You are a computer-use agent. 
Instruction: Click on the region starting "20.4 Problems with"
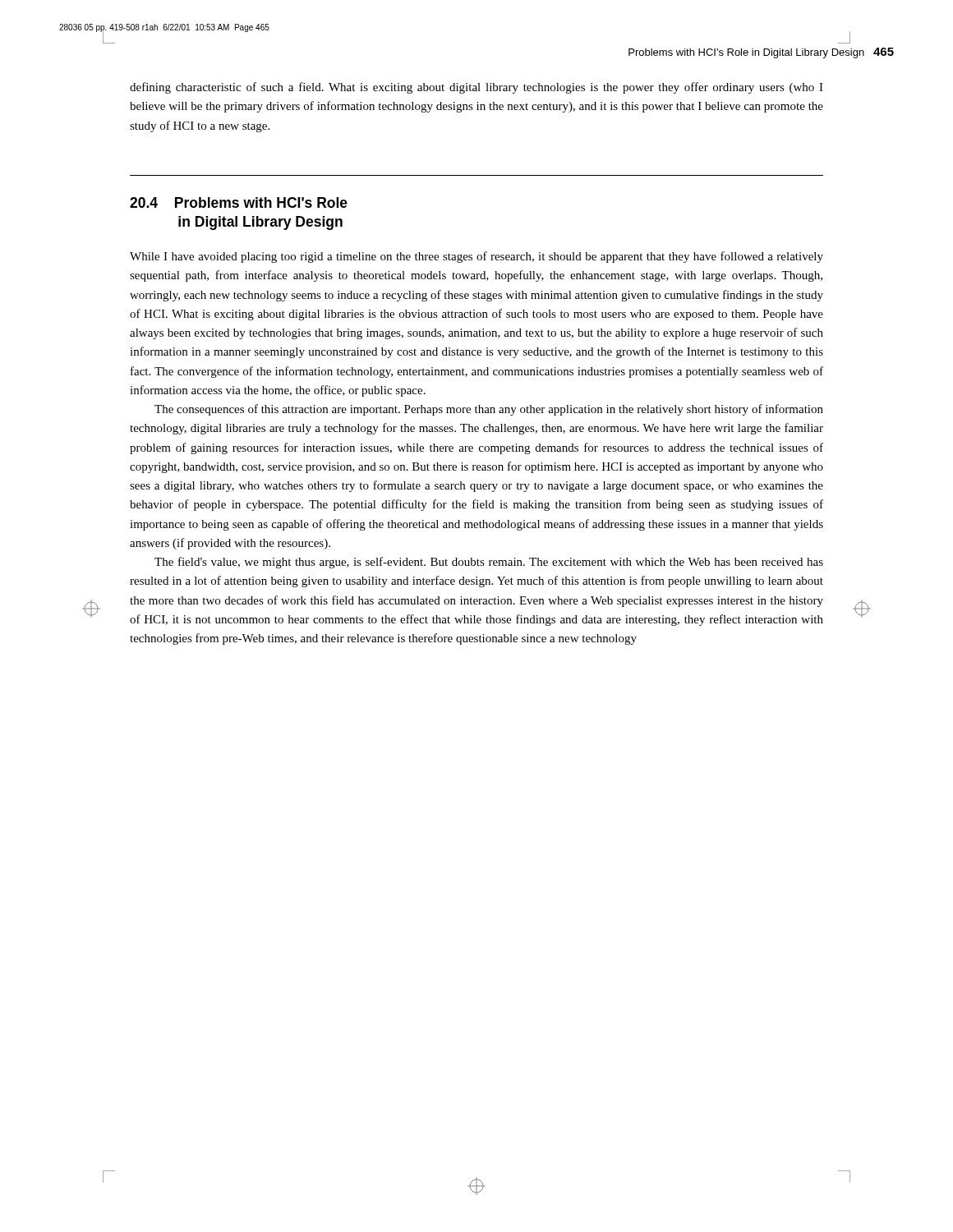(239, 212)
